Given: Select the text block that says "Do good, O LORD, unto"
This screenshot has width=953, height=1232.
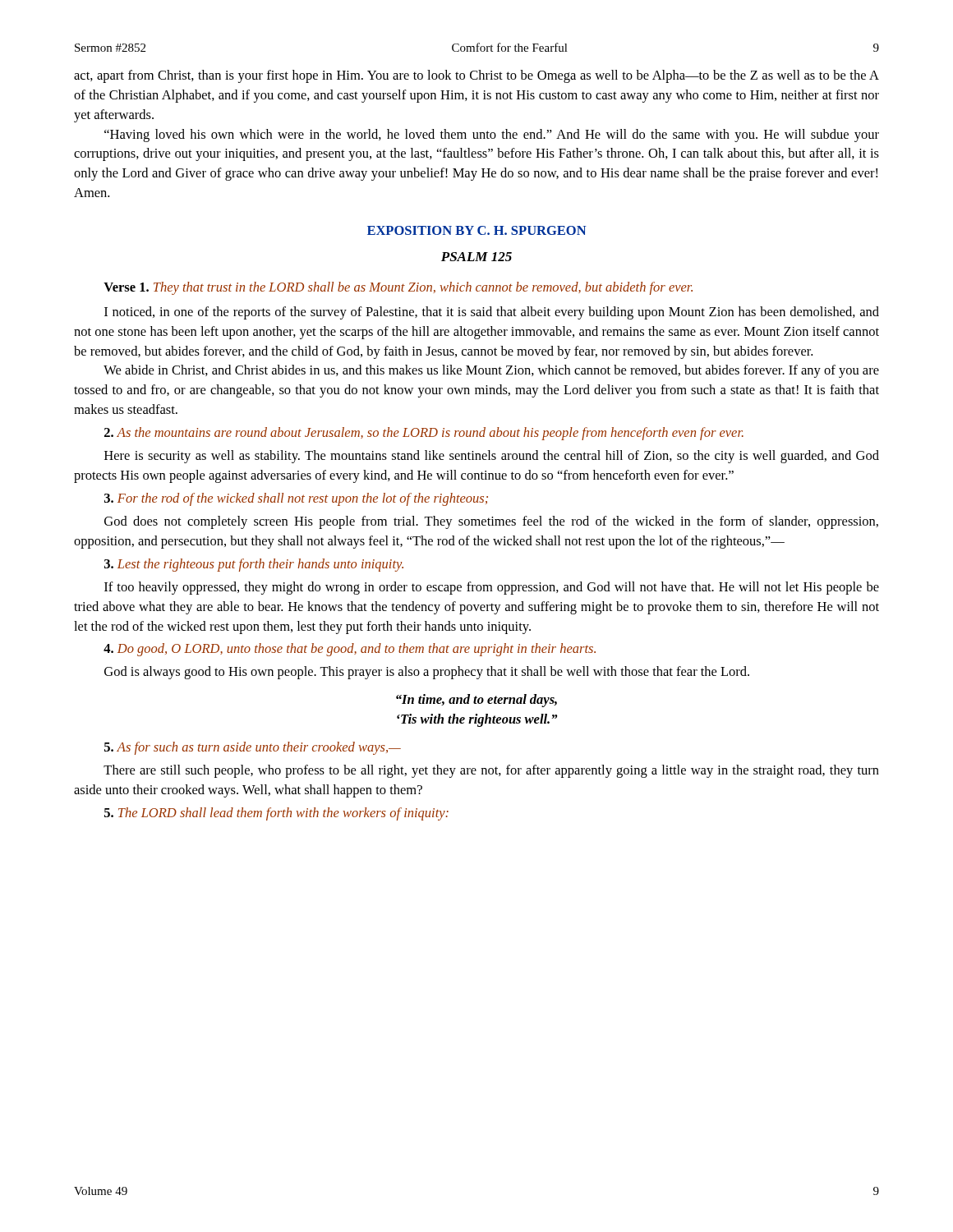Looking at the screenshot, I should point(476,649).
